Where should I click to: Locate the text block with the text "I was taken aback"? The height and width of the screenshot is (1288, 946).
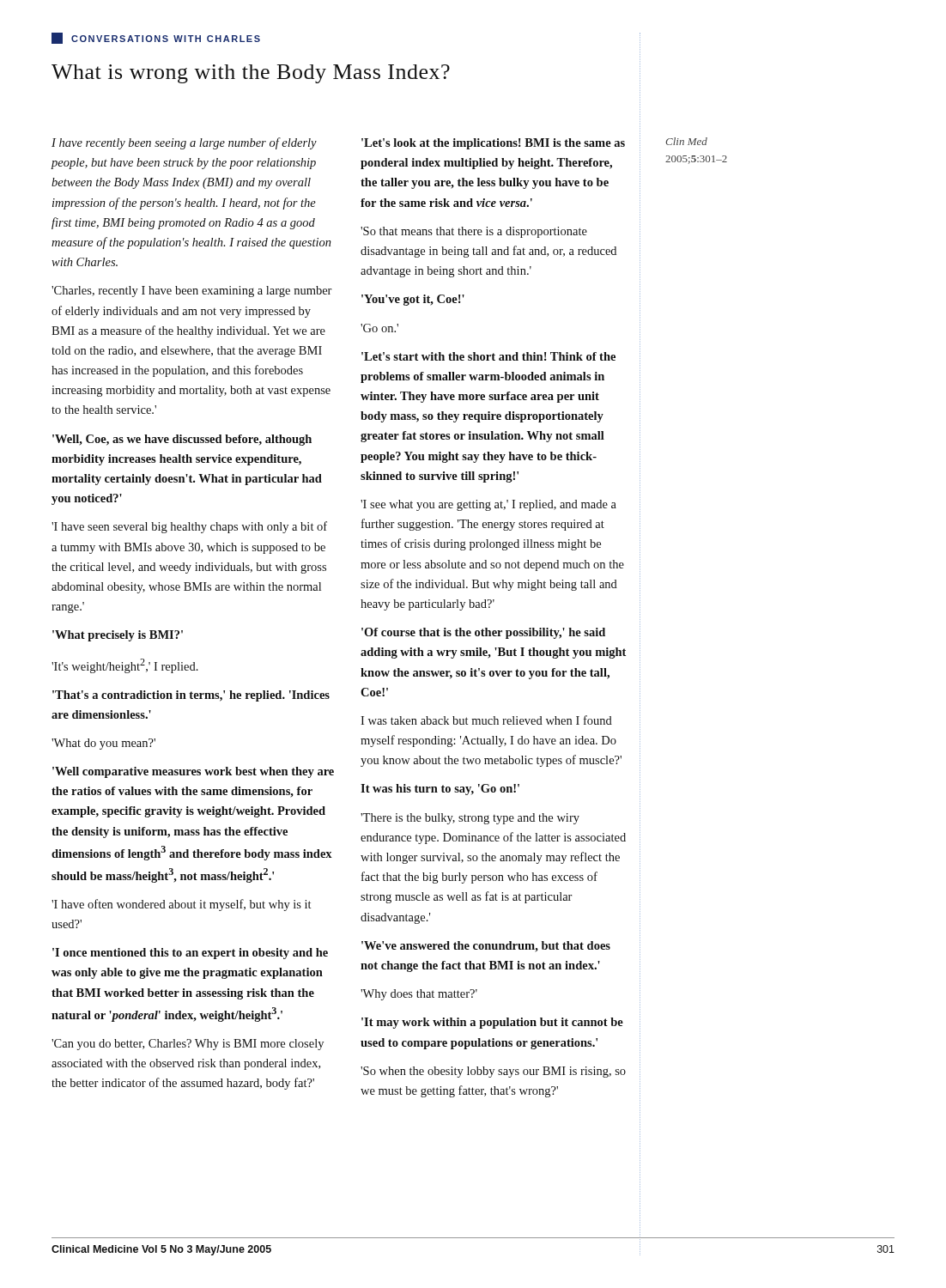494,741
